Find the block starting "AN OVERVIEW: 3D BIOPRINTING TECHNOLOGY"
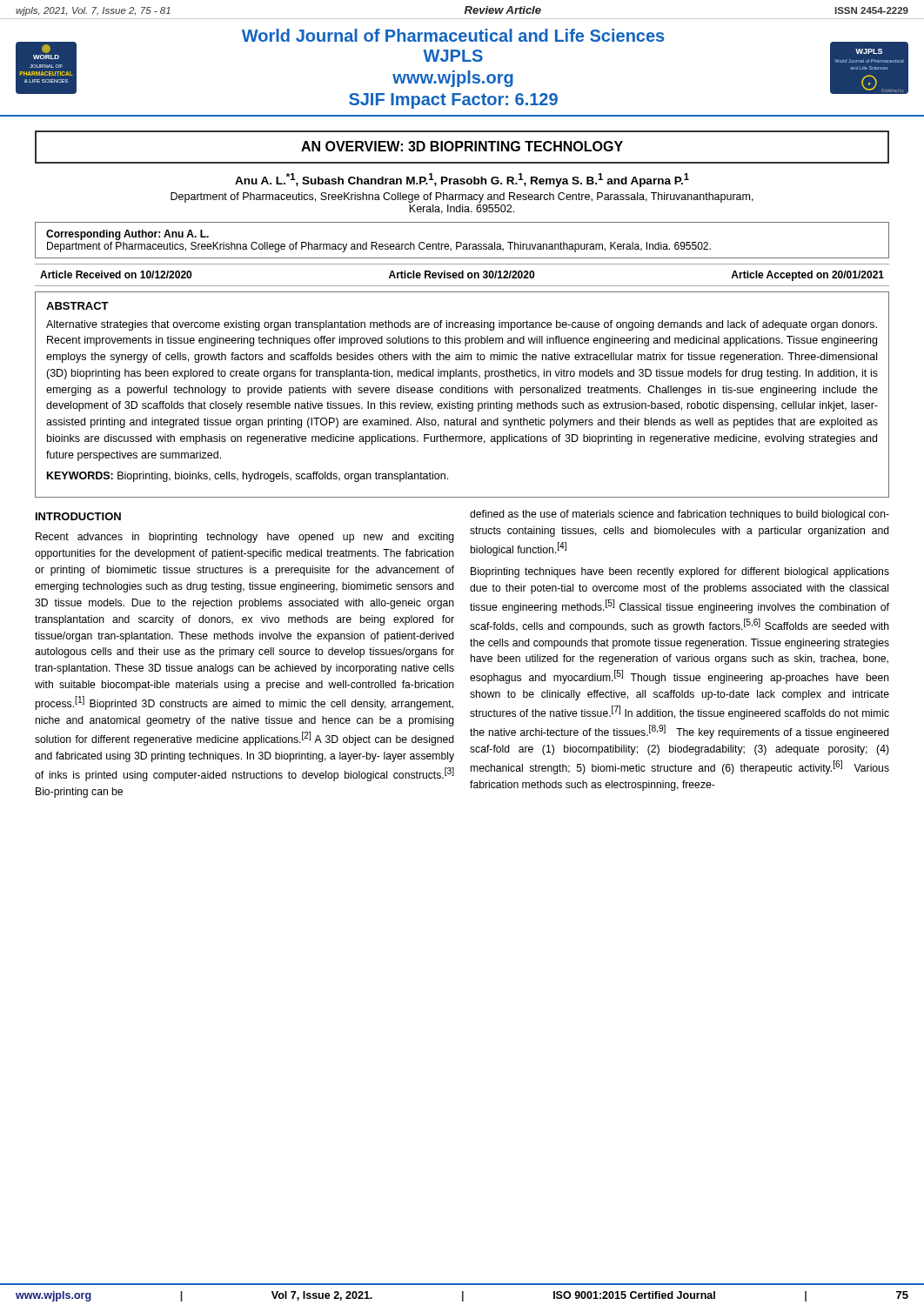 pos(462,147)
